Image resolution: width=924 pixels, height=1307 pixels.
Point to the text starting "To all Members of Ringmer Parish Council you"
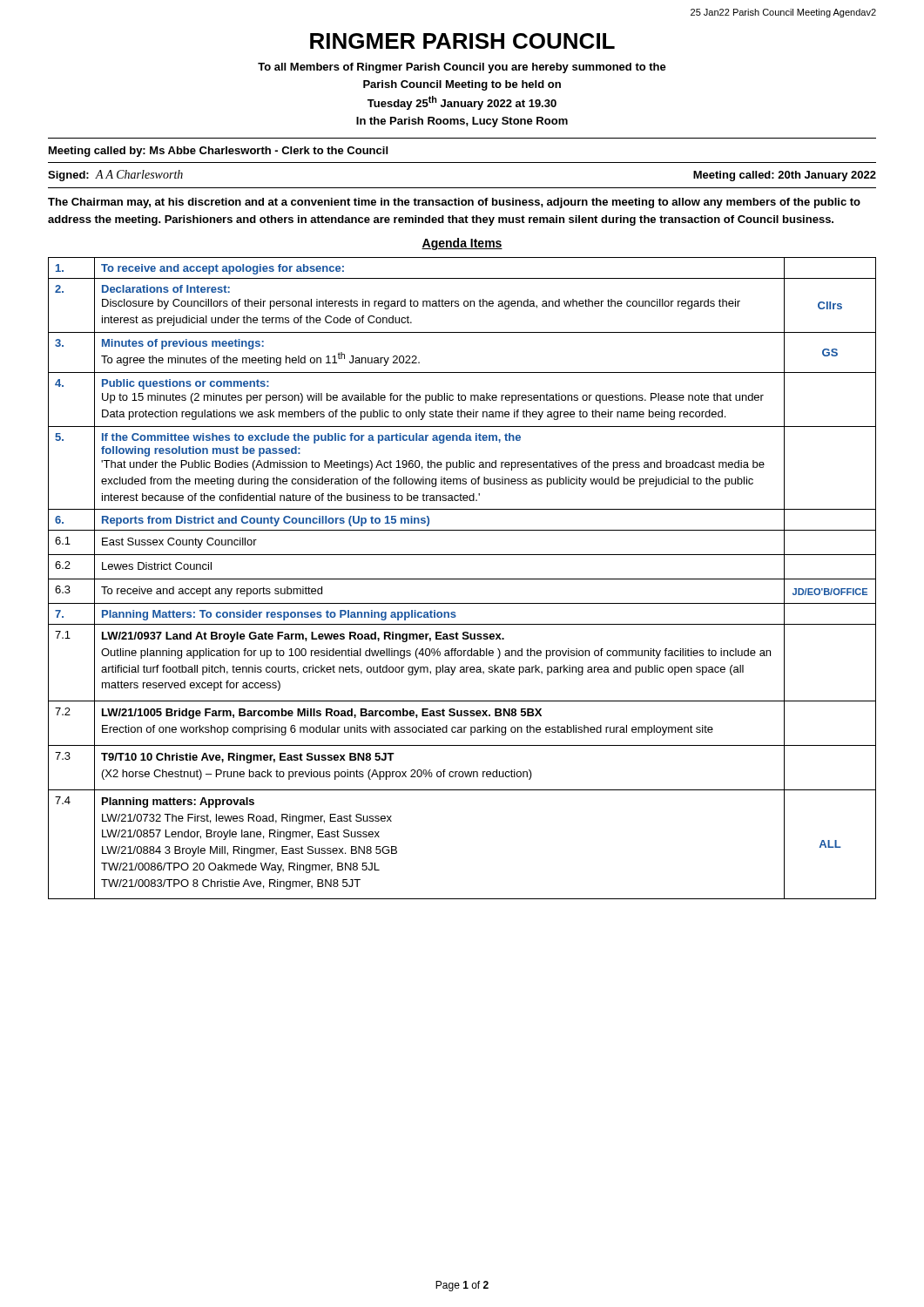tap(462, 94)
